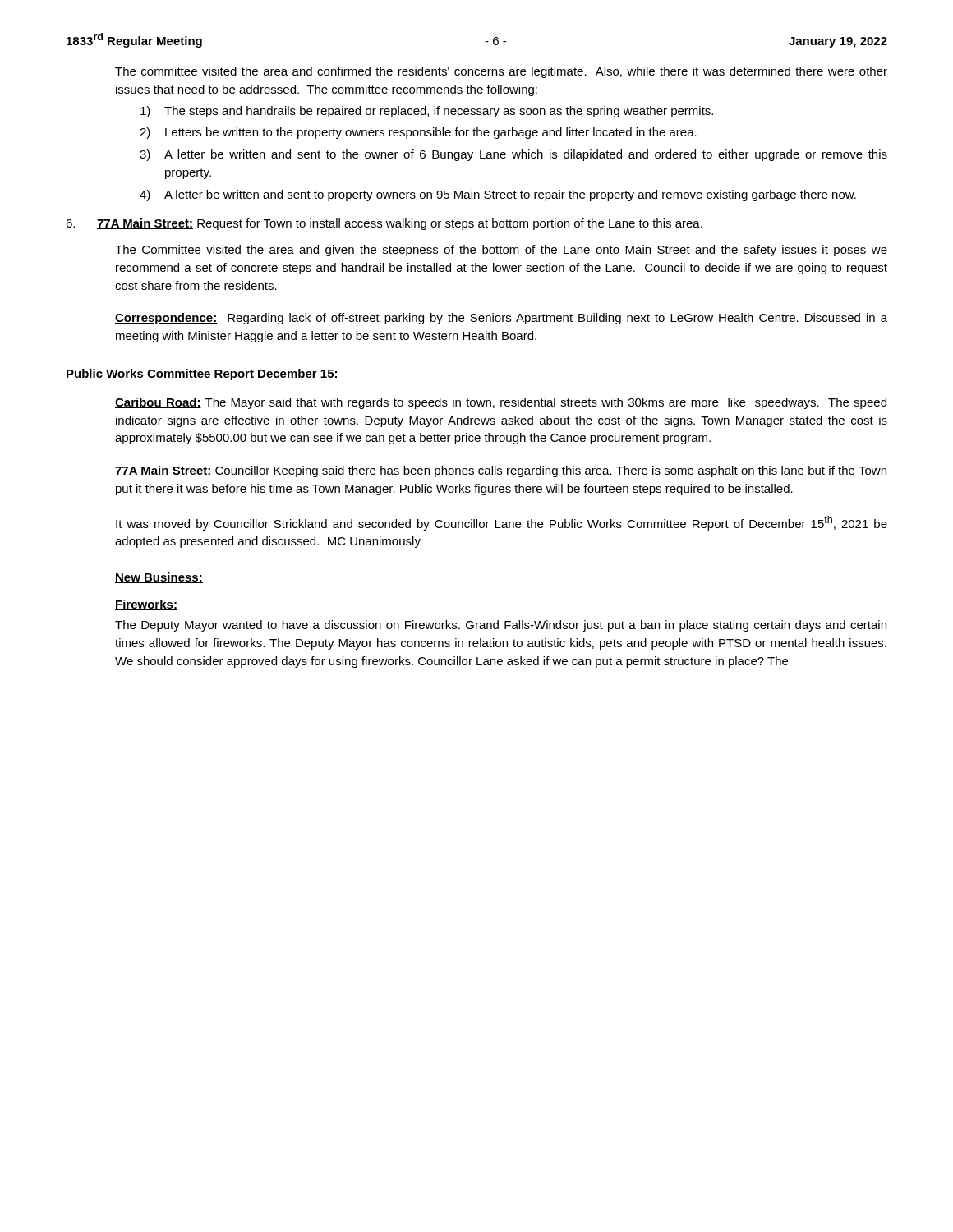Find the block starting "1) The steps and handrails be"

513,110
